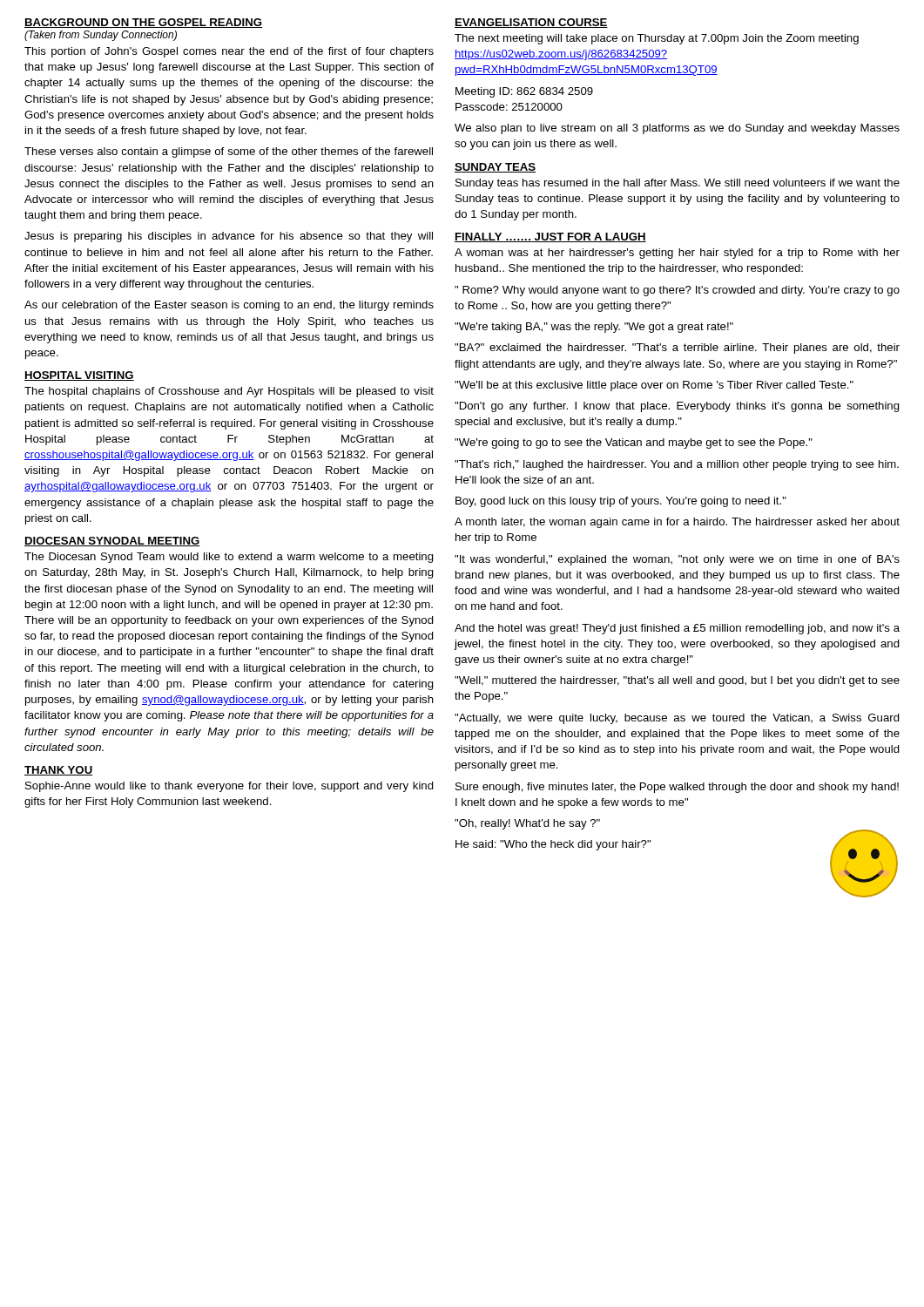Navigate to the block starting "Meeting ID: 862 6834 2509Passcode: 25120000"

[x=524, y=92]
